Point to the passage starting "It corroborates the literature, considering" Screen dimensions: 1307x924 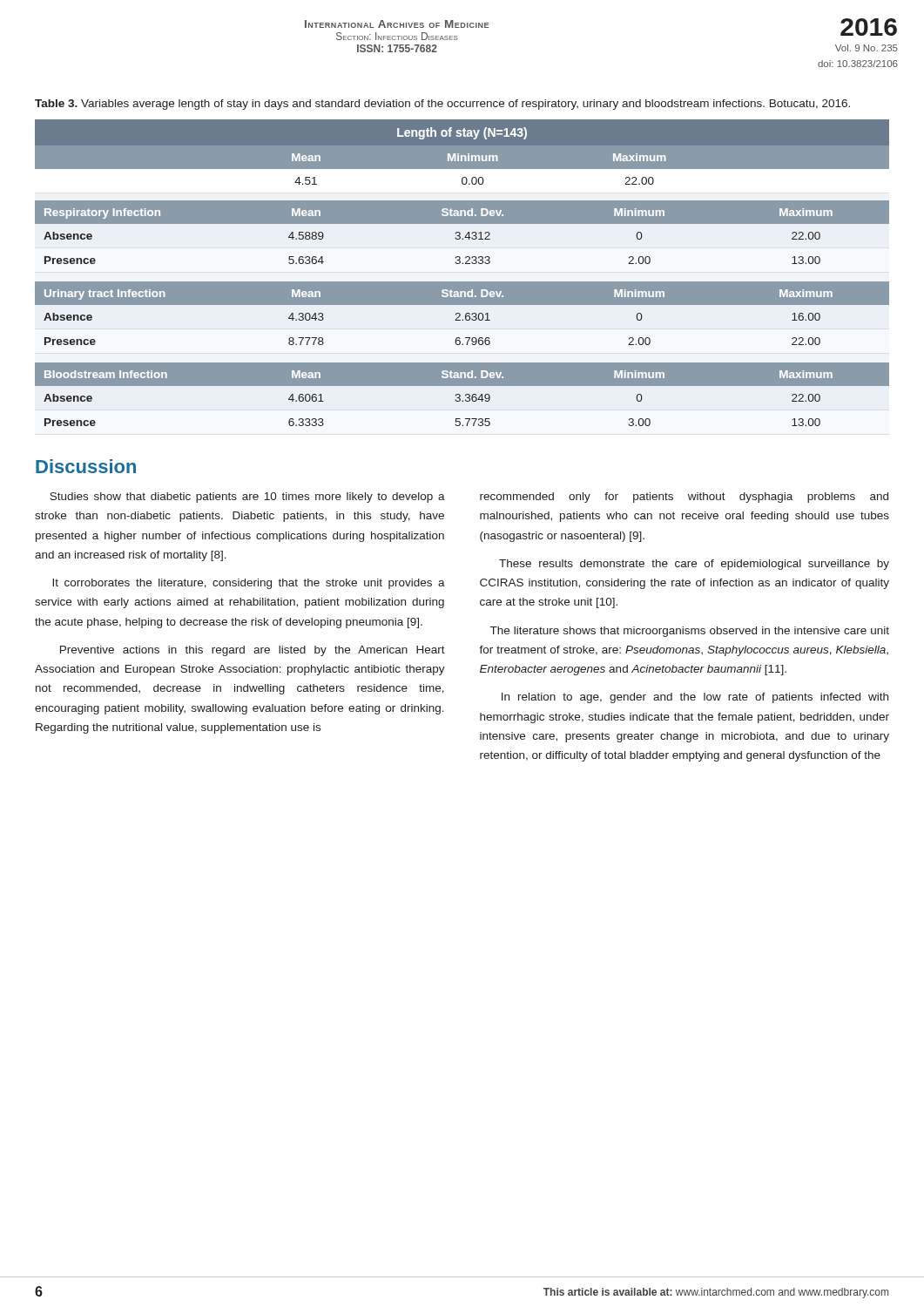pos(240,602)
